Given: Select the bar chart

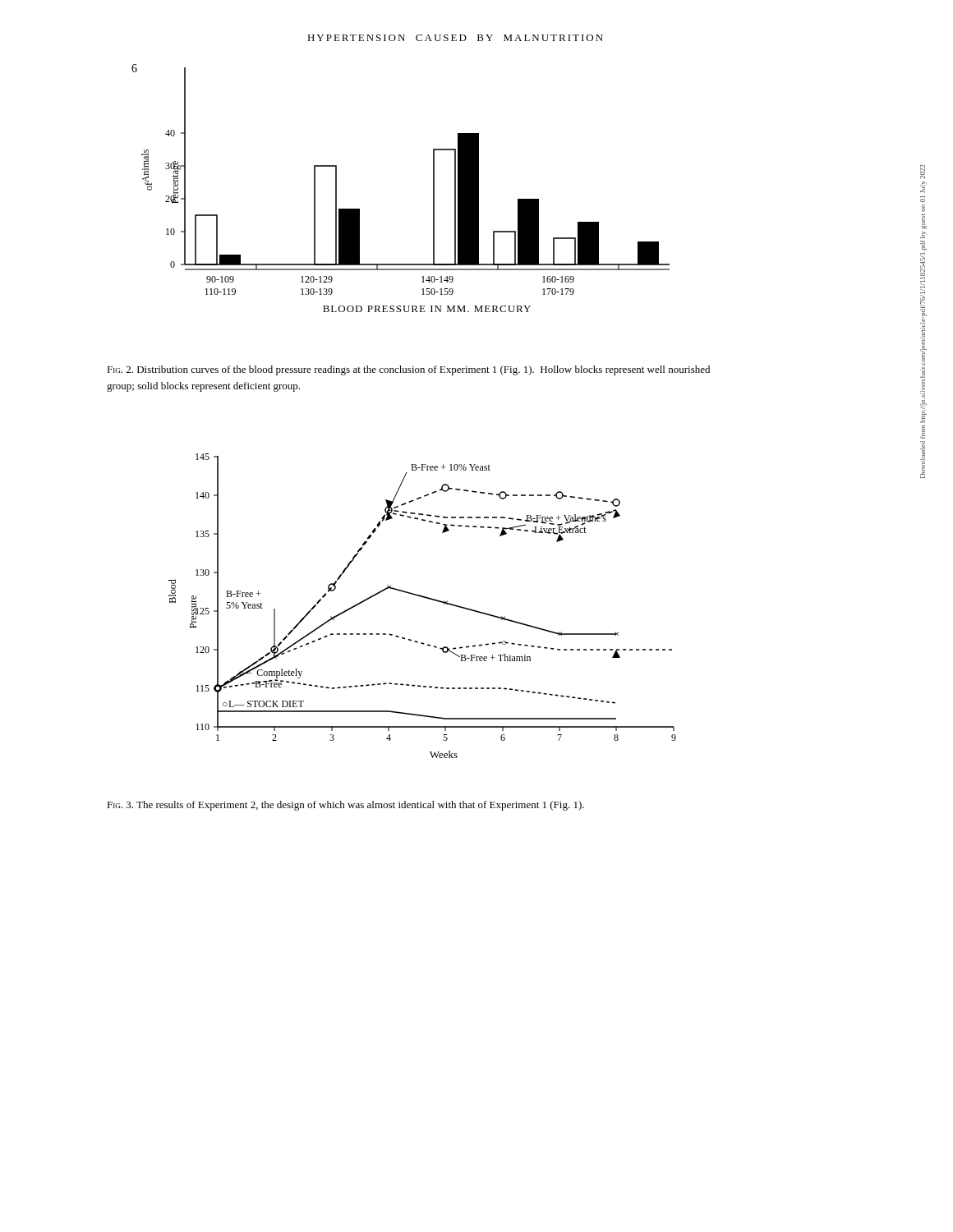Looking at the screenshot, I should (423, 192).
